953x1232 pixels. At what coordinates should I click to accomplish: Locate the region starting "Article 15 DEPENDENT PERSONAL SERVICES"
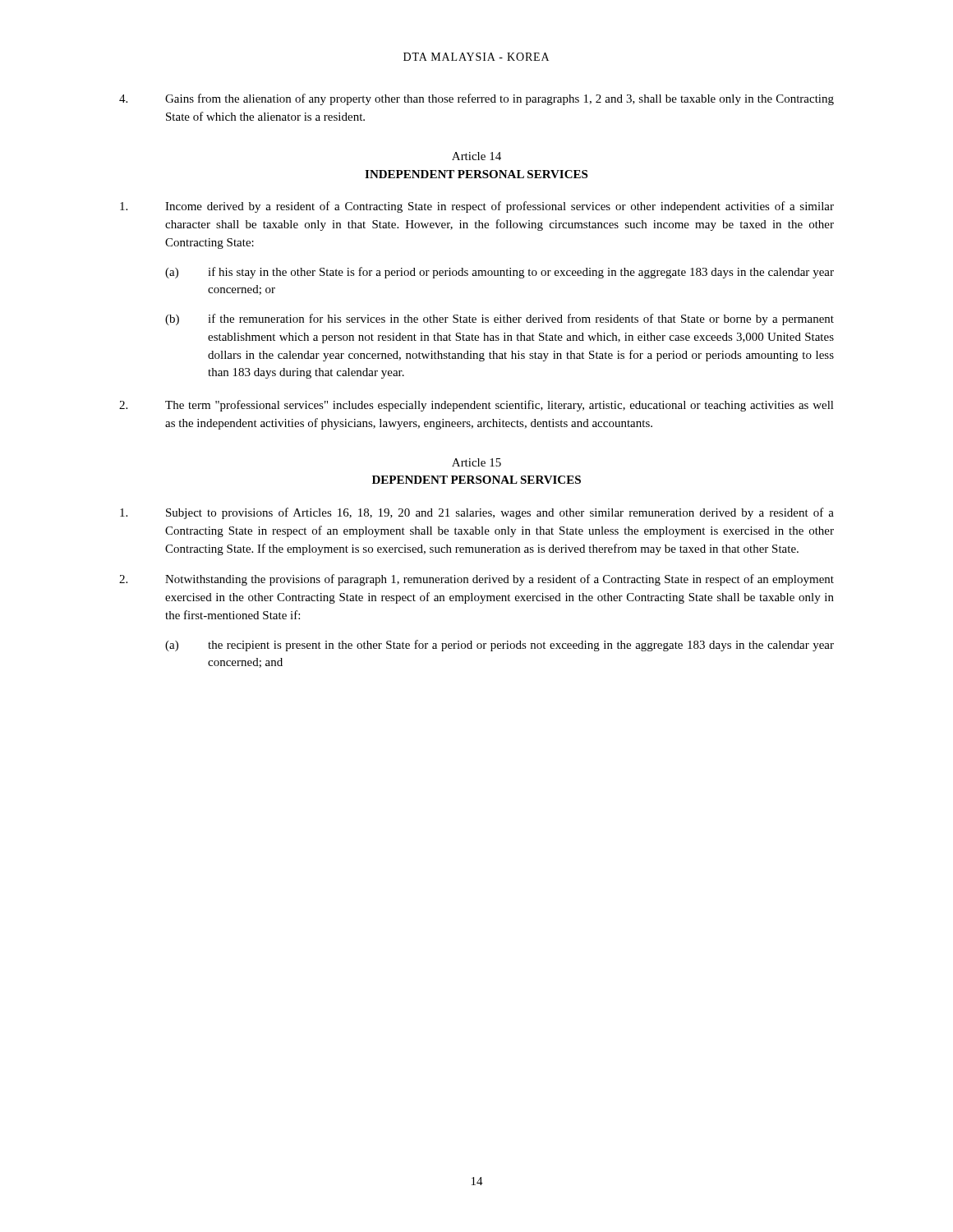point(476,472)
